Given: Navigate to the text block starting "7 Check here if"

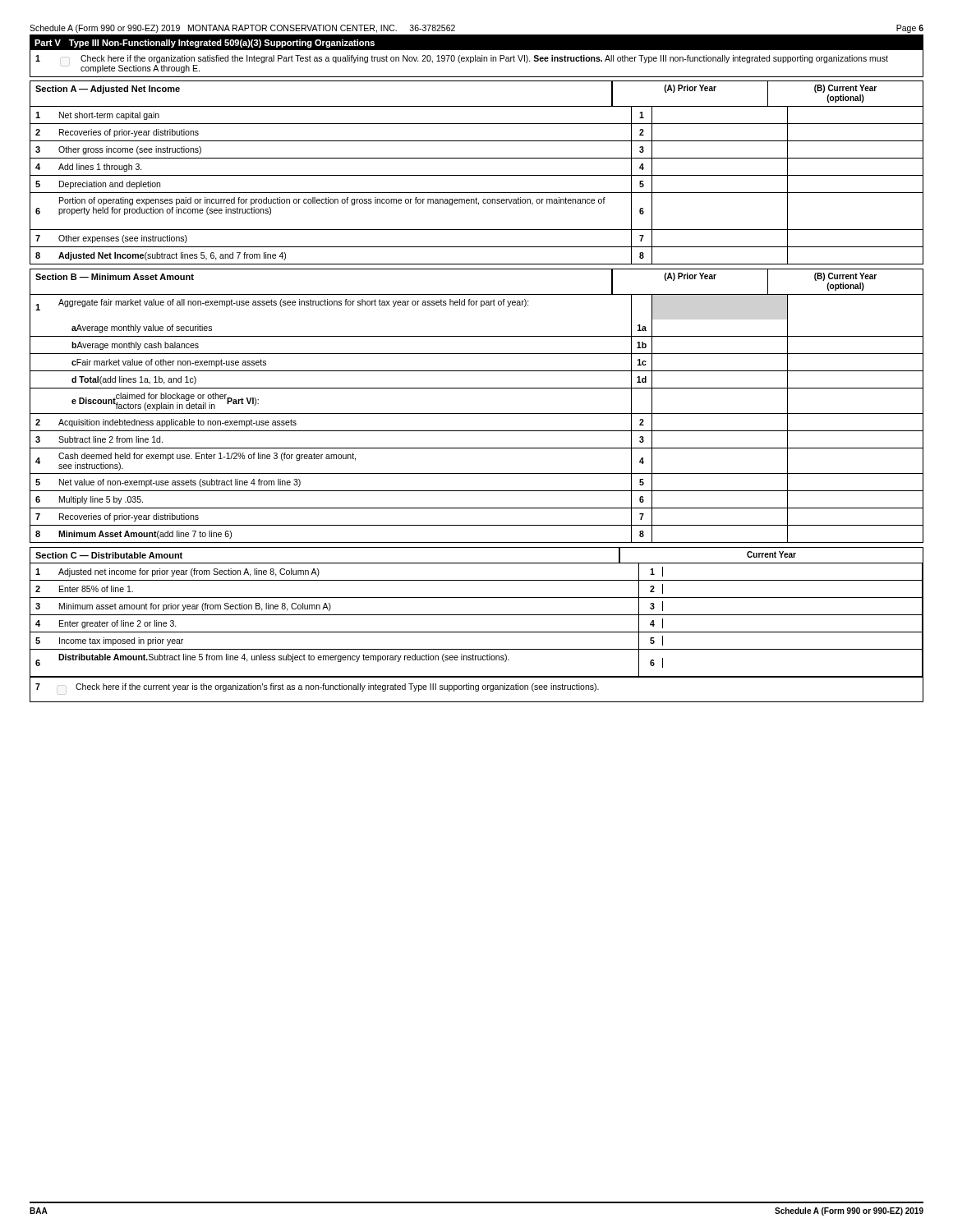Looking at the screenshot, I should coord(317,689).
